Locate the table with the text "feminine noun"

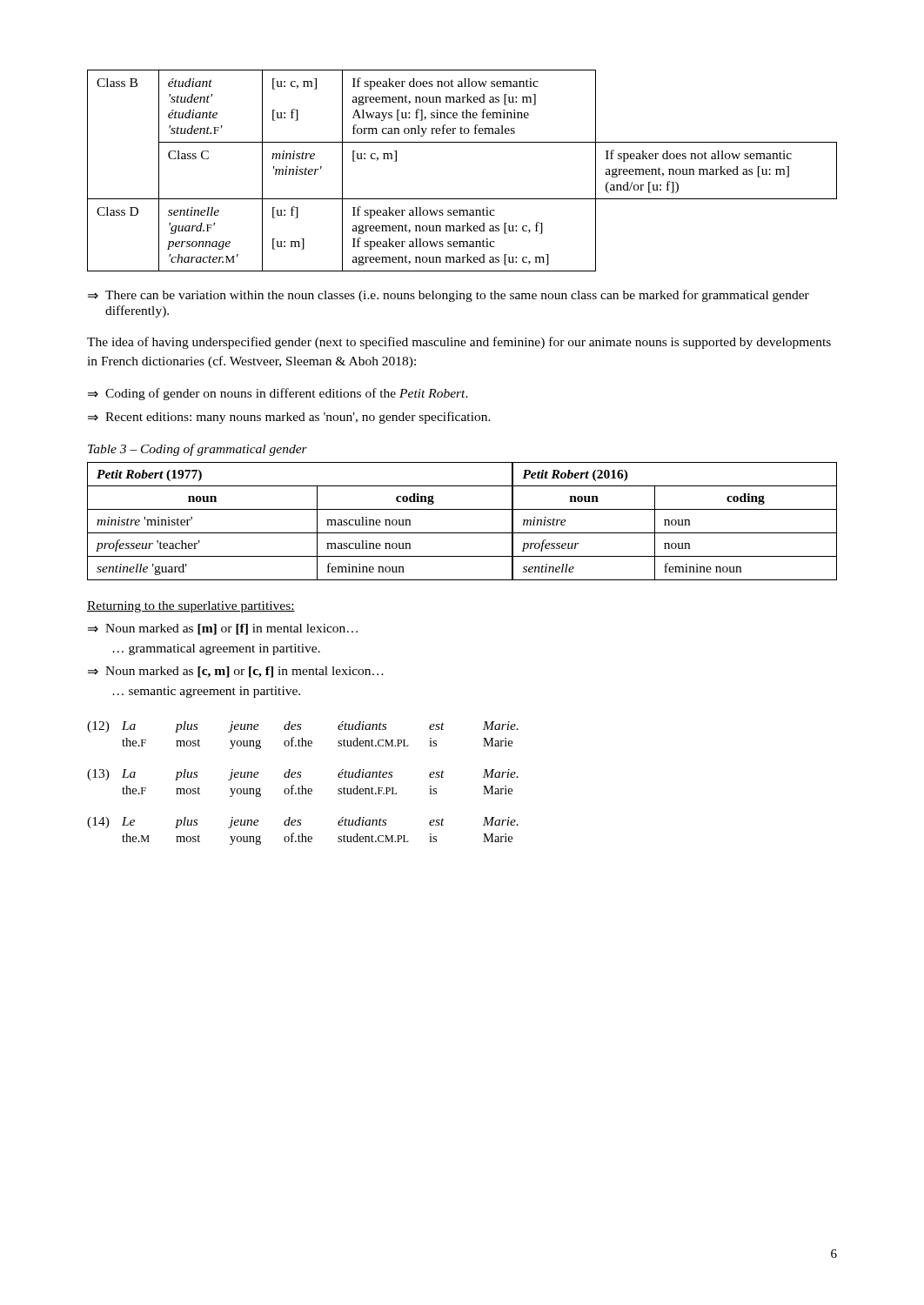(462, 521)
